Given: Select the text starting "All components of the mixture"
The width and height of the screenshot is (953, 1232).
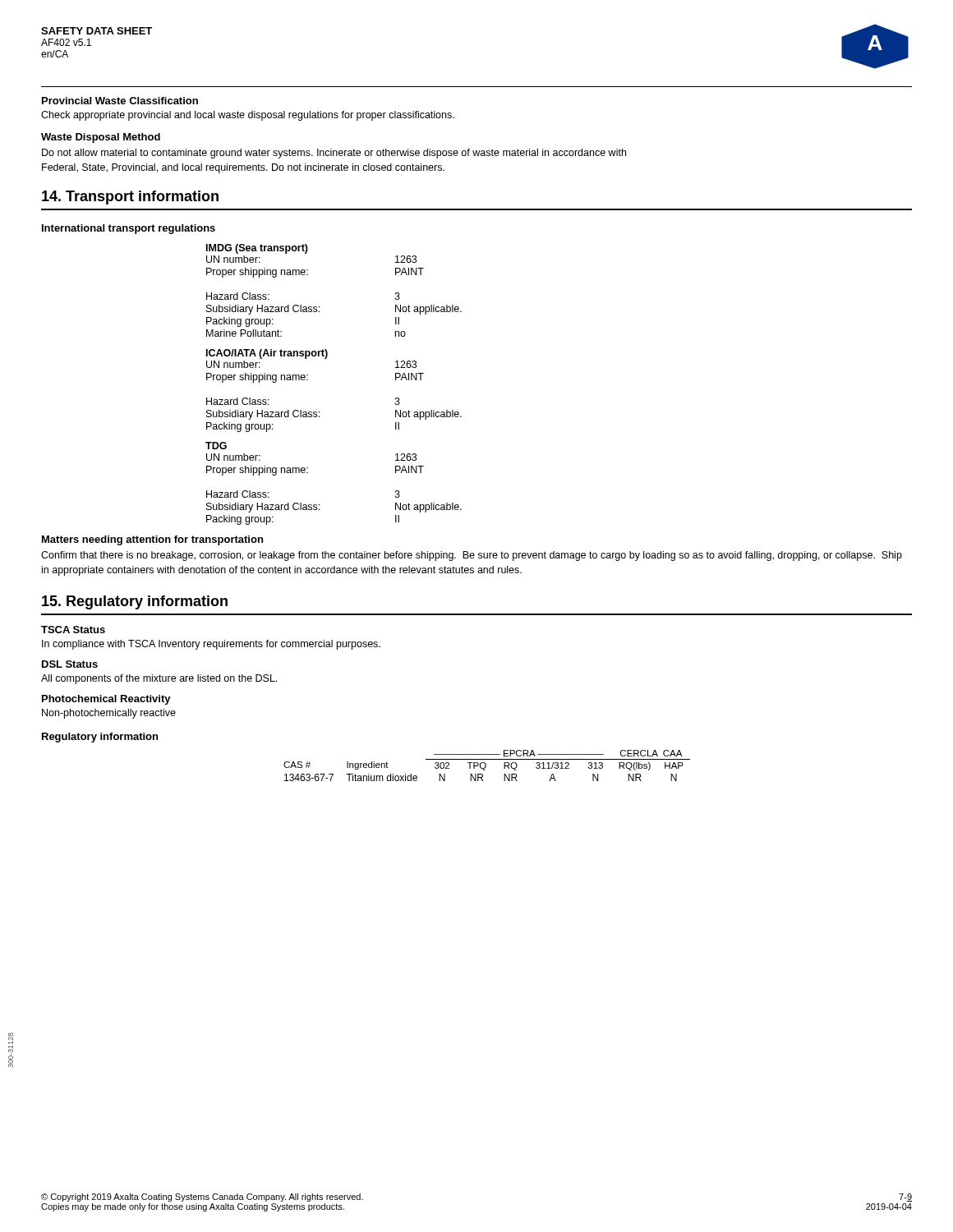Looking at the screenshot, I should pyautogui.click(x=160, y=678).
